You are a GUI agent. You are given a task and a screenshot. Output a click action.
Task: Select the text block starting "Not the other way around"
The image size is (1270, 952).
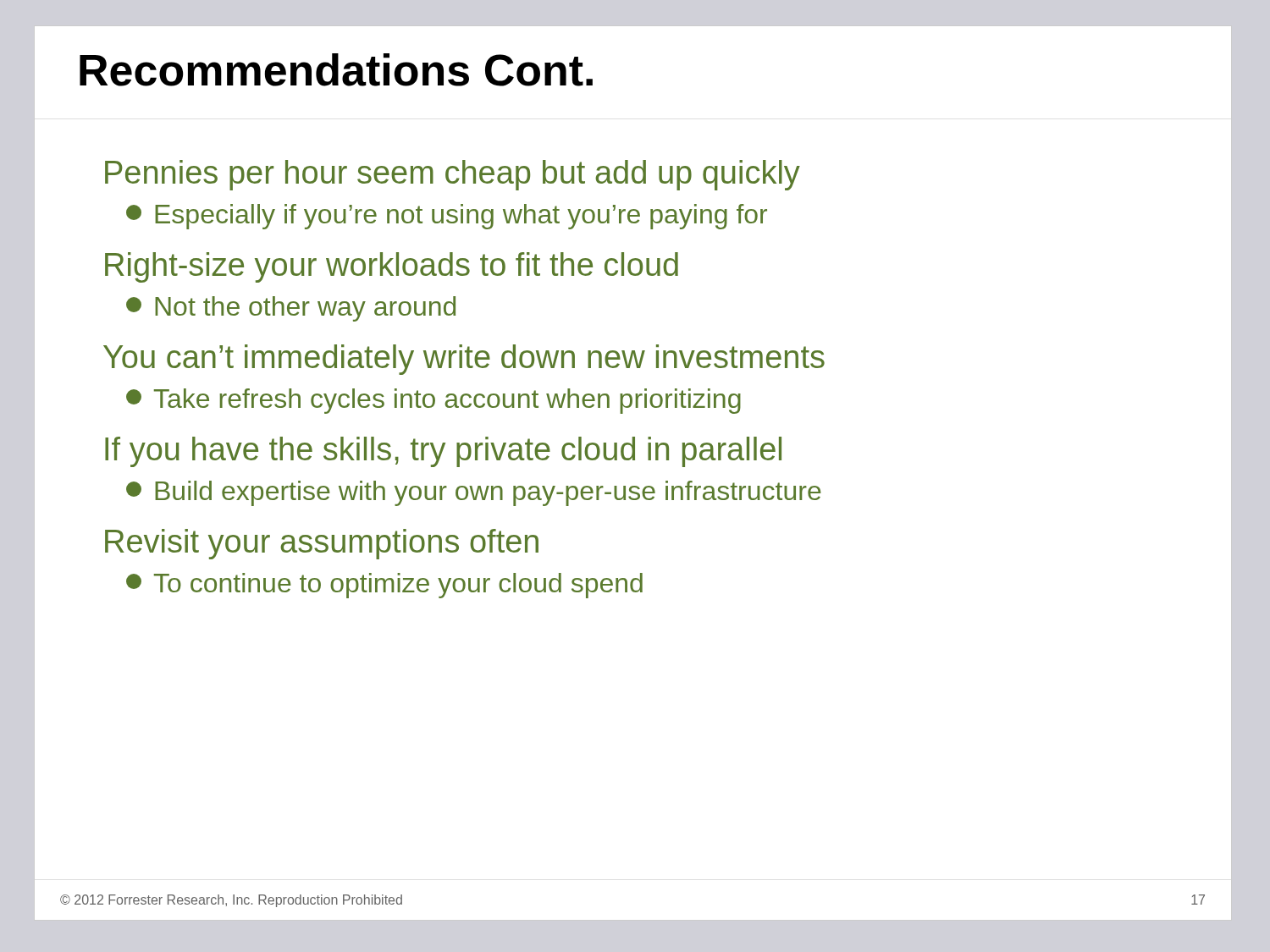click(x=292, y=307)
